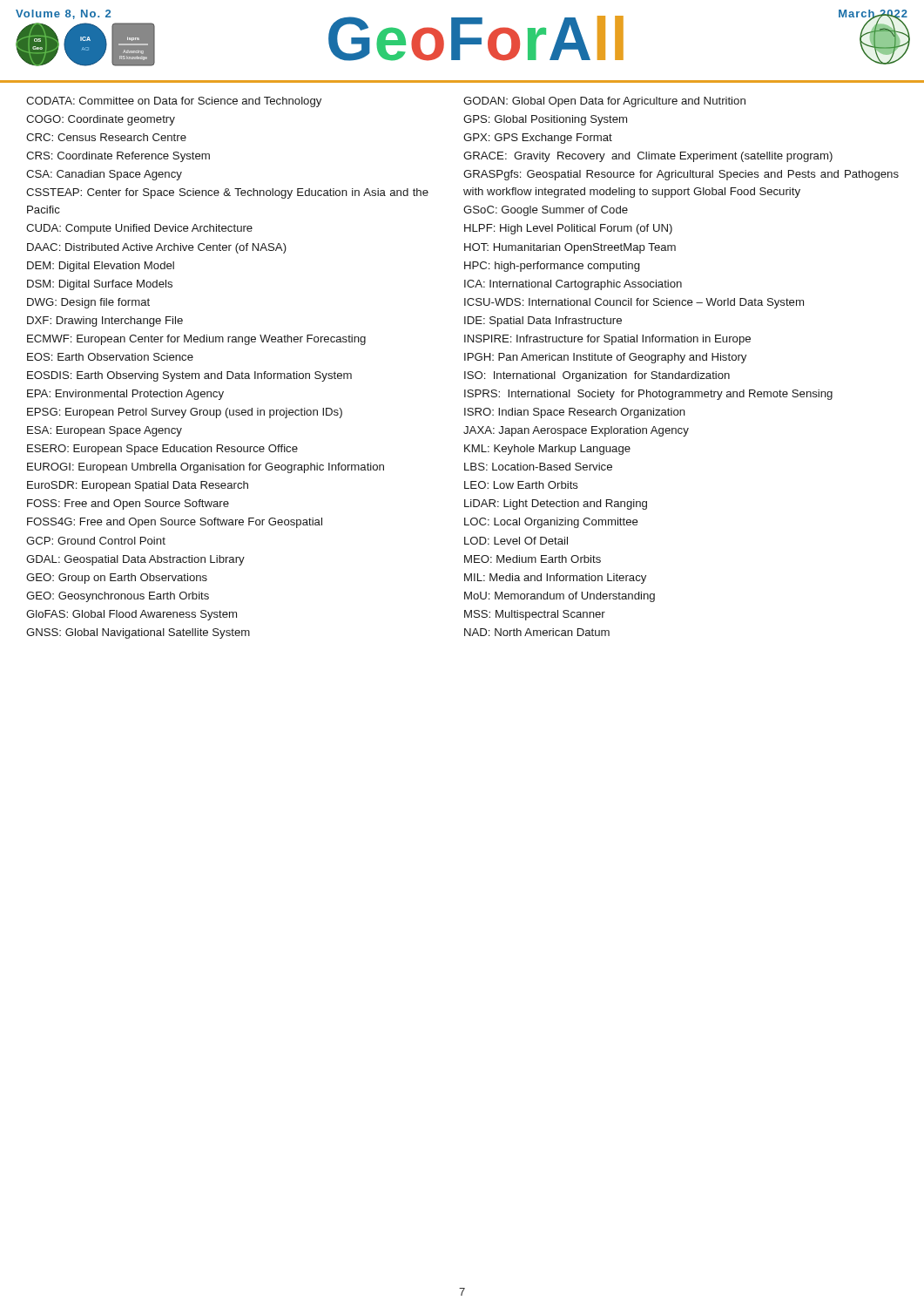Where does it say "EOS: Earth Observation Science"?
Viewport: 924px width, 1307px height.
[x=110, y=357]
